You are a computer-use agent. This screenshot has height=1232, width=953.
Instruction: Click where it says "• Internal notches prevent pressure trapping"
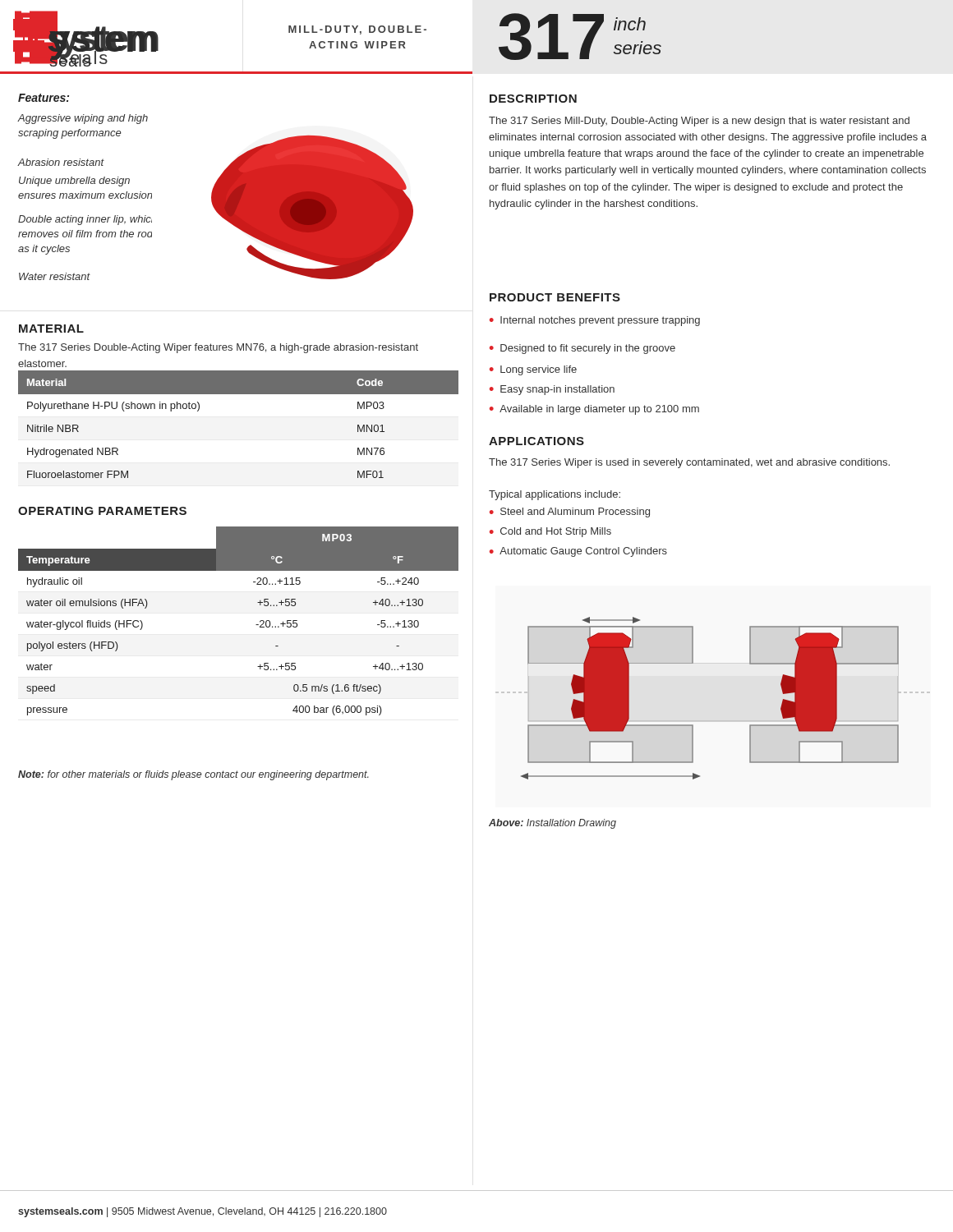595,320
